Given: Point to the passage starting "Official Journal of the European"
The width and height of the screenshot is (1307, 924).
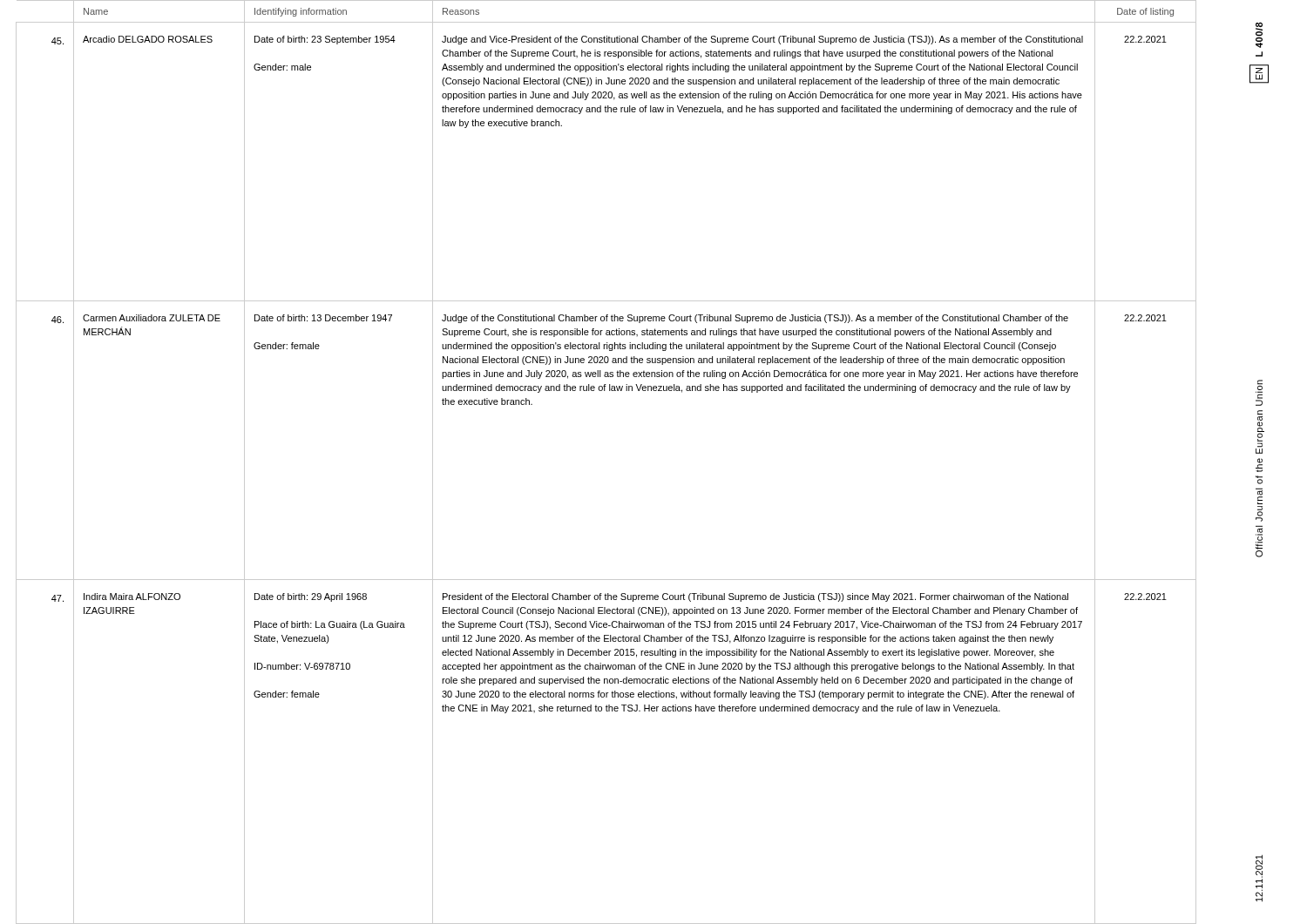Looking at the screenshot, I should (1259, 468).
